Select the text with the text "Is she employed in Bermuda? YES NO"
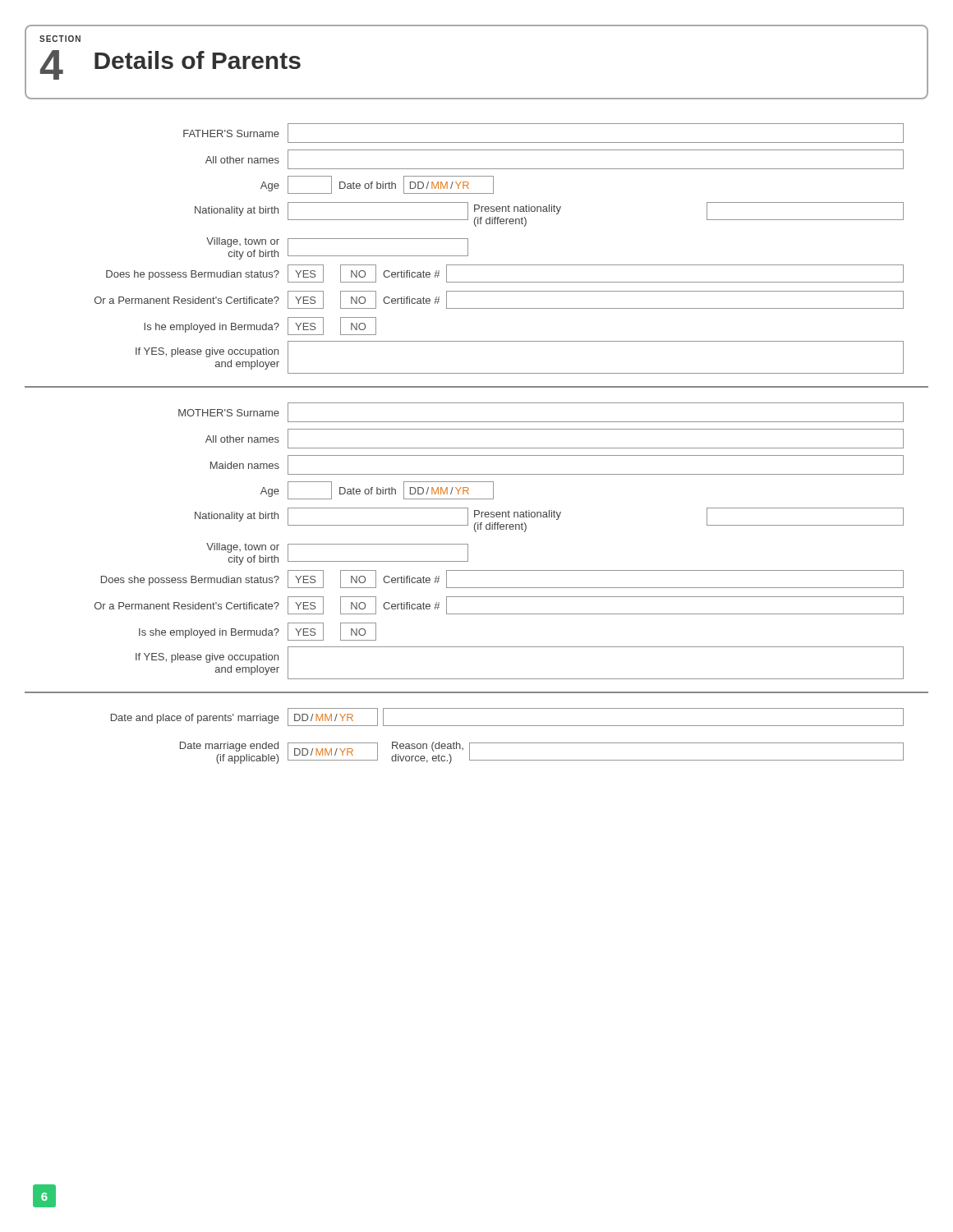953x1232 pixels. [213, 632]
